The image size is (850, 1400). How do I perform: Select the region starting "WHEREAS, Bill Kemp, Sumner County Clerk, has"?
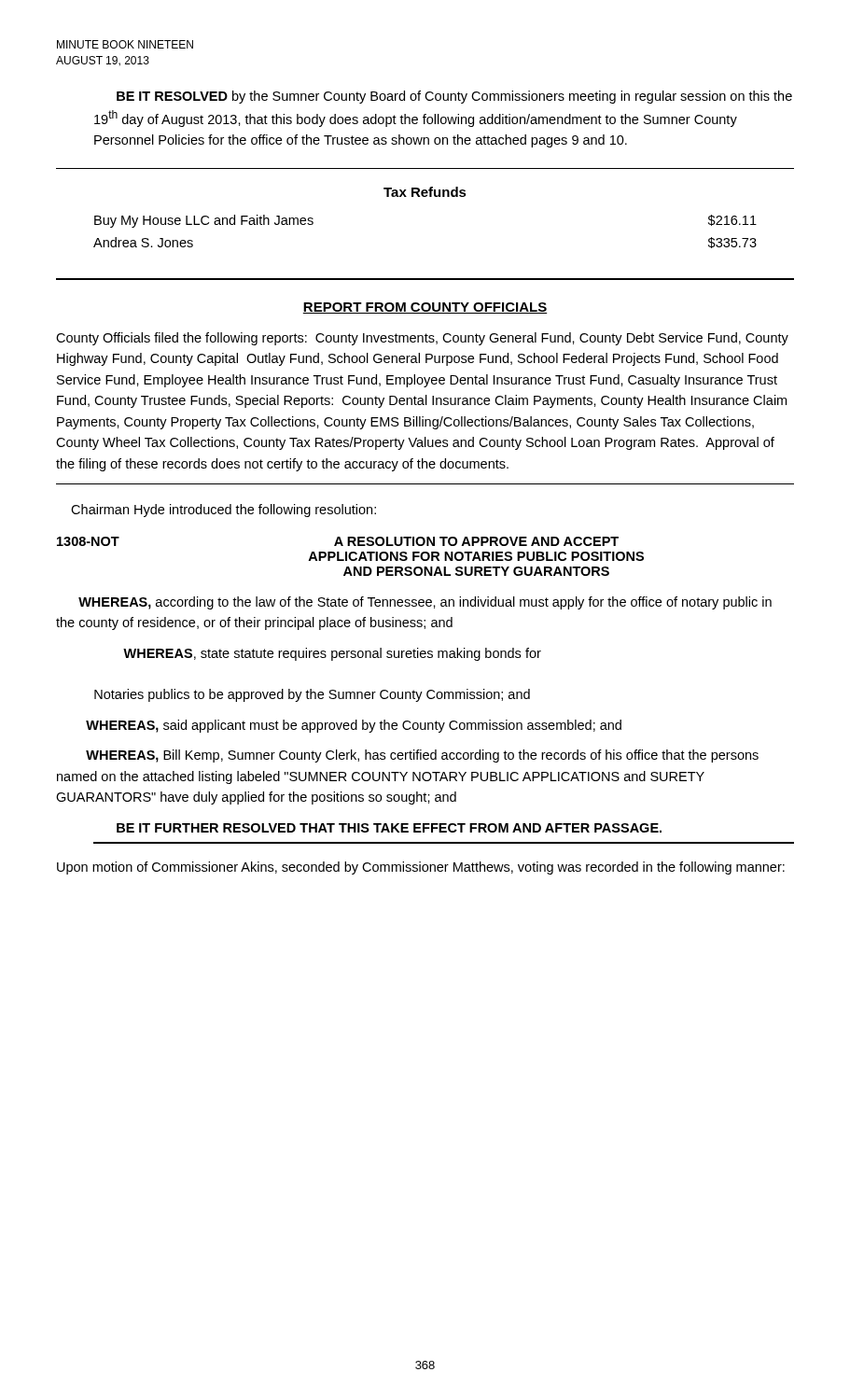(407, 776)
